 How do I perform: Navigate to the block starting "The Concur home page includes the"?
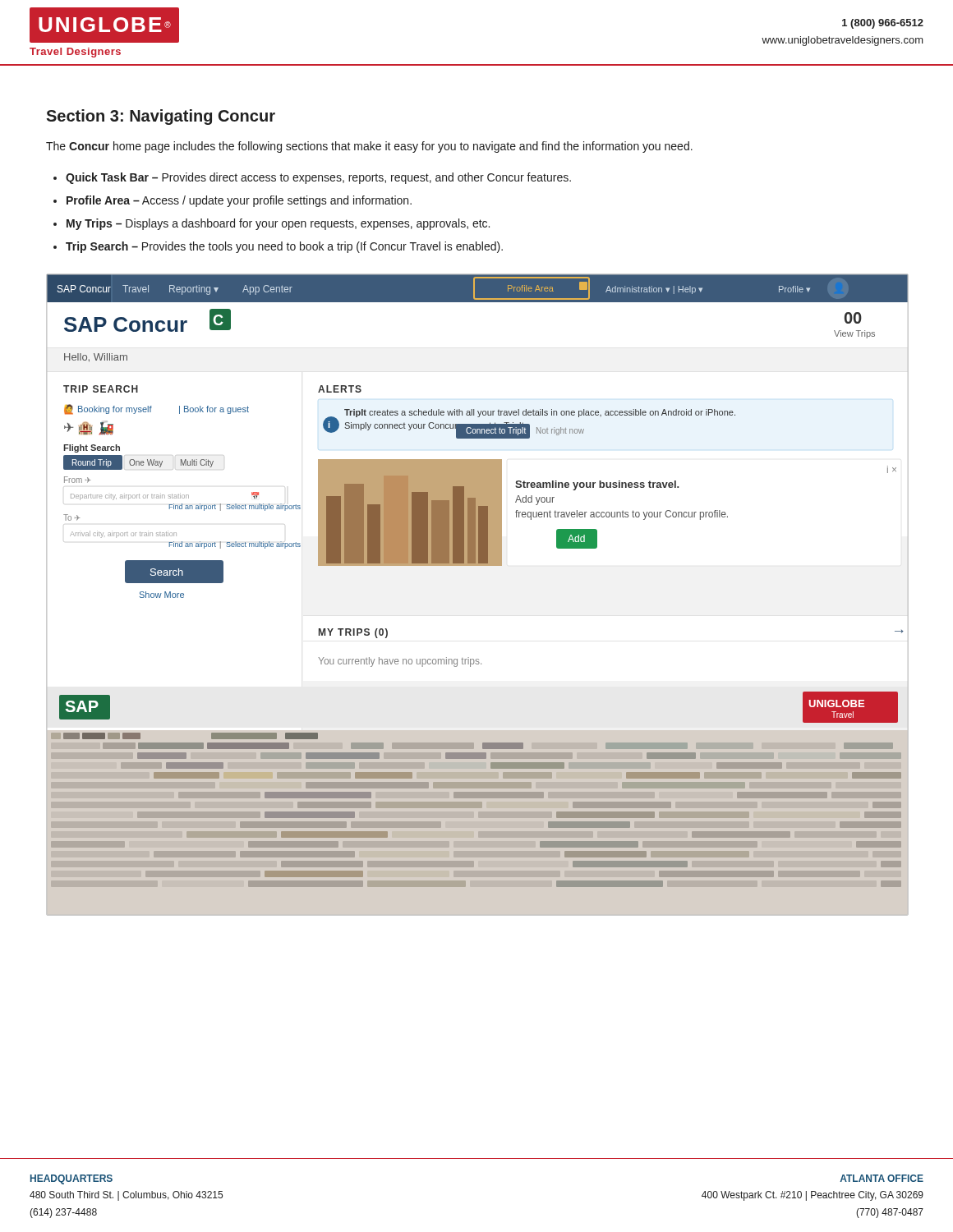(370, 146)
